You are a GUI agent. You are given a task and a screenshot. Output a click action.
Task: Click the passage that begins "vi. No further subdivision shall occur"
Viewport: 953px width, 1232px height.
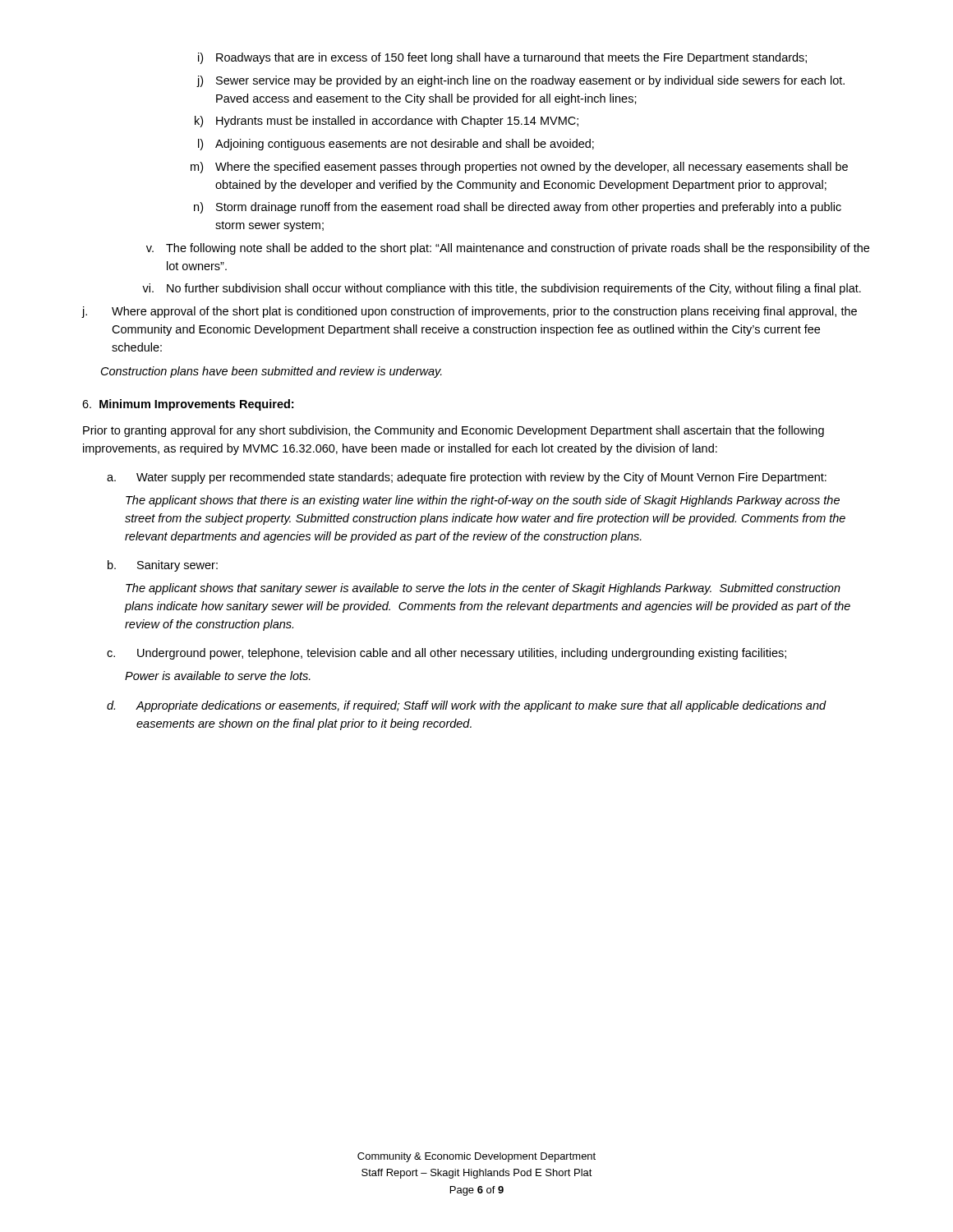(501, 289)
